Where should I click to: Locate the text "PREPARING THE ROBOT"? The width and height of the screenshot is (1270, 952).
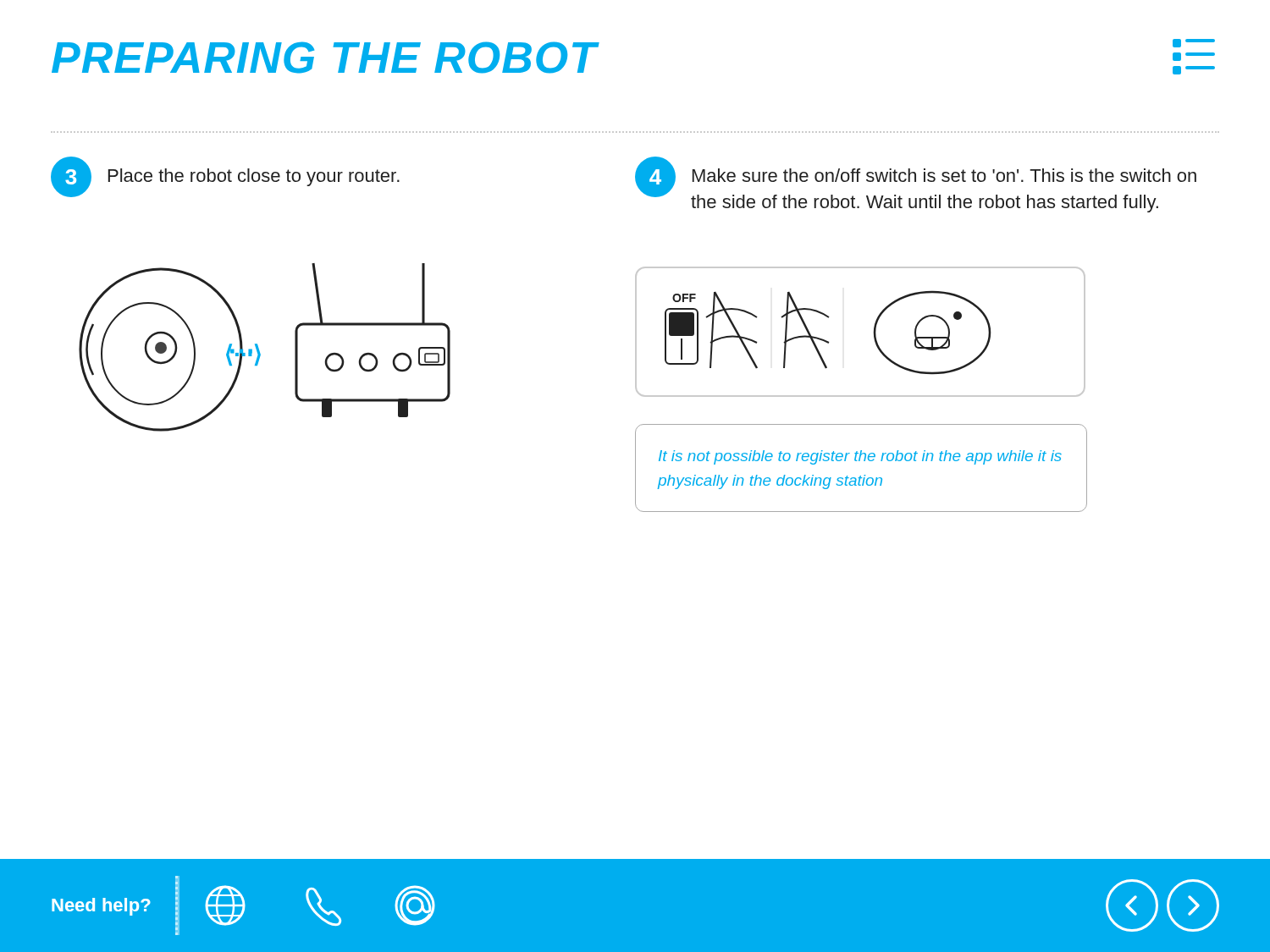324,58
